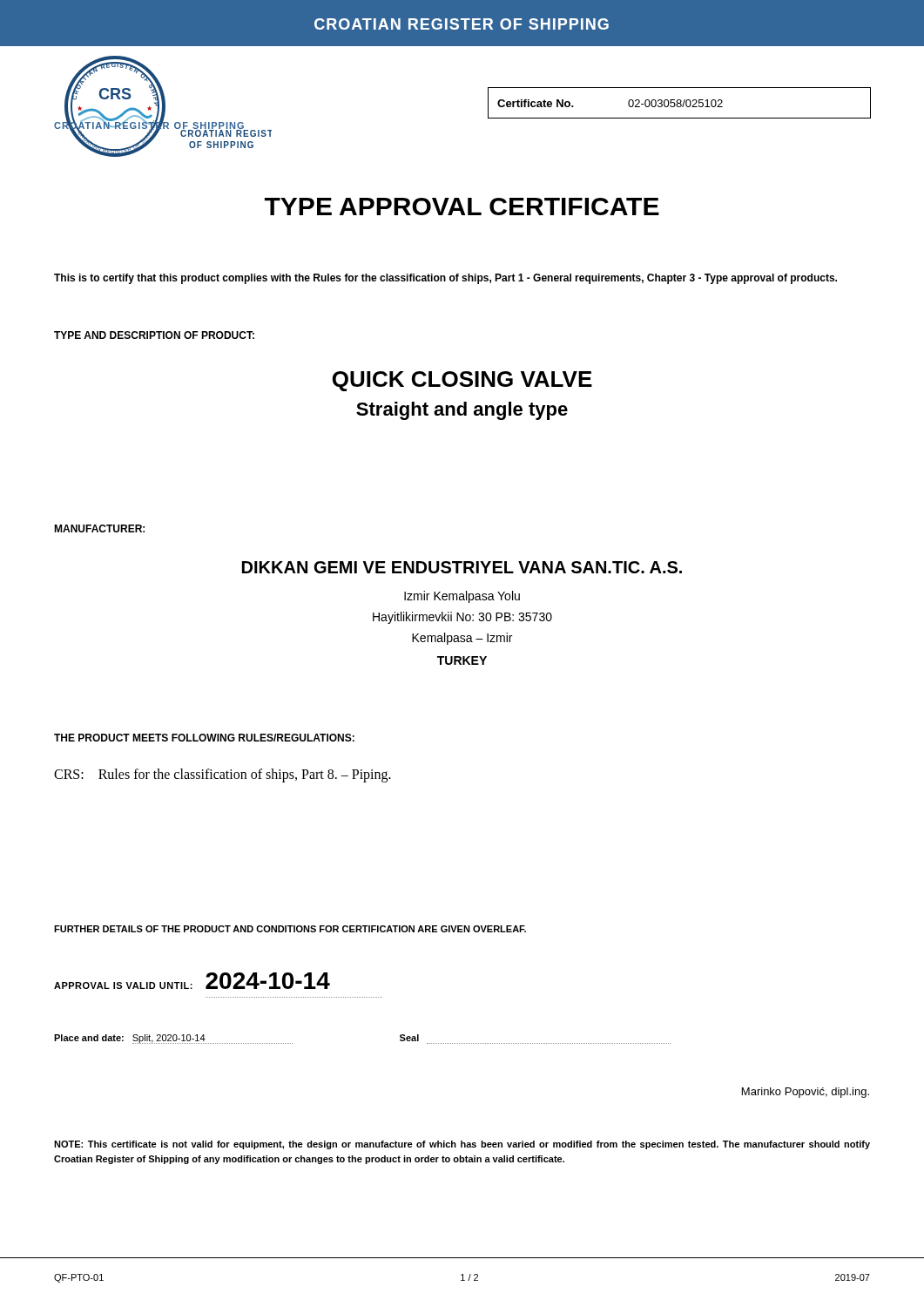Click on the text block that says "This is to certify that"

pyautogui.click(x=446, y=278)
